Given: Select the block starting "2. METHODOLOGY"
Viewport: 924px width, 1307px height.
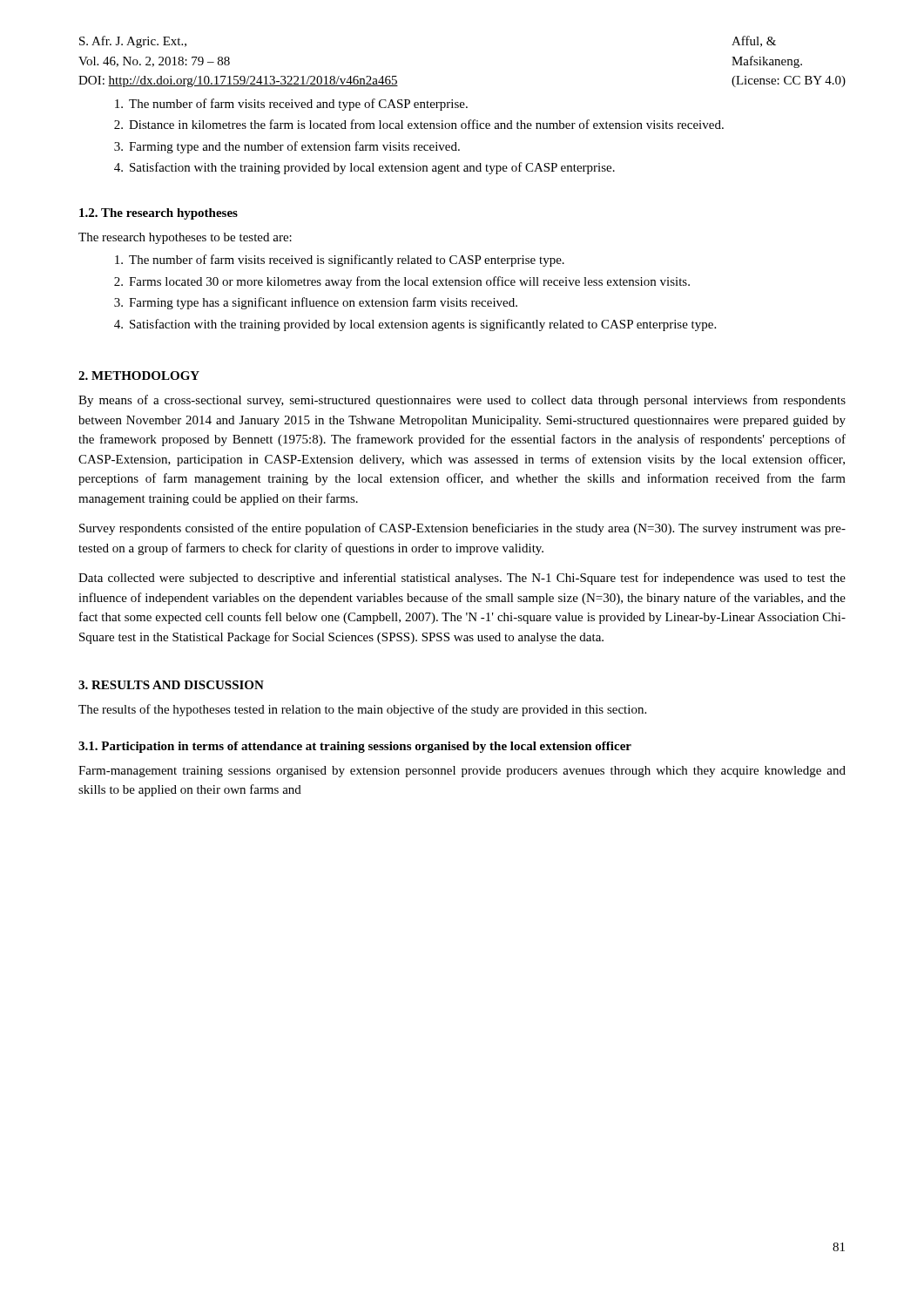Looking at the screenshot, I should tap(139, 376).
